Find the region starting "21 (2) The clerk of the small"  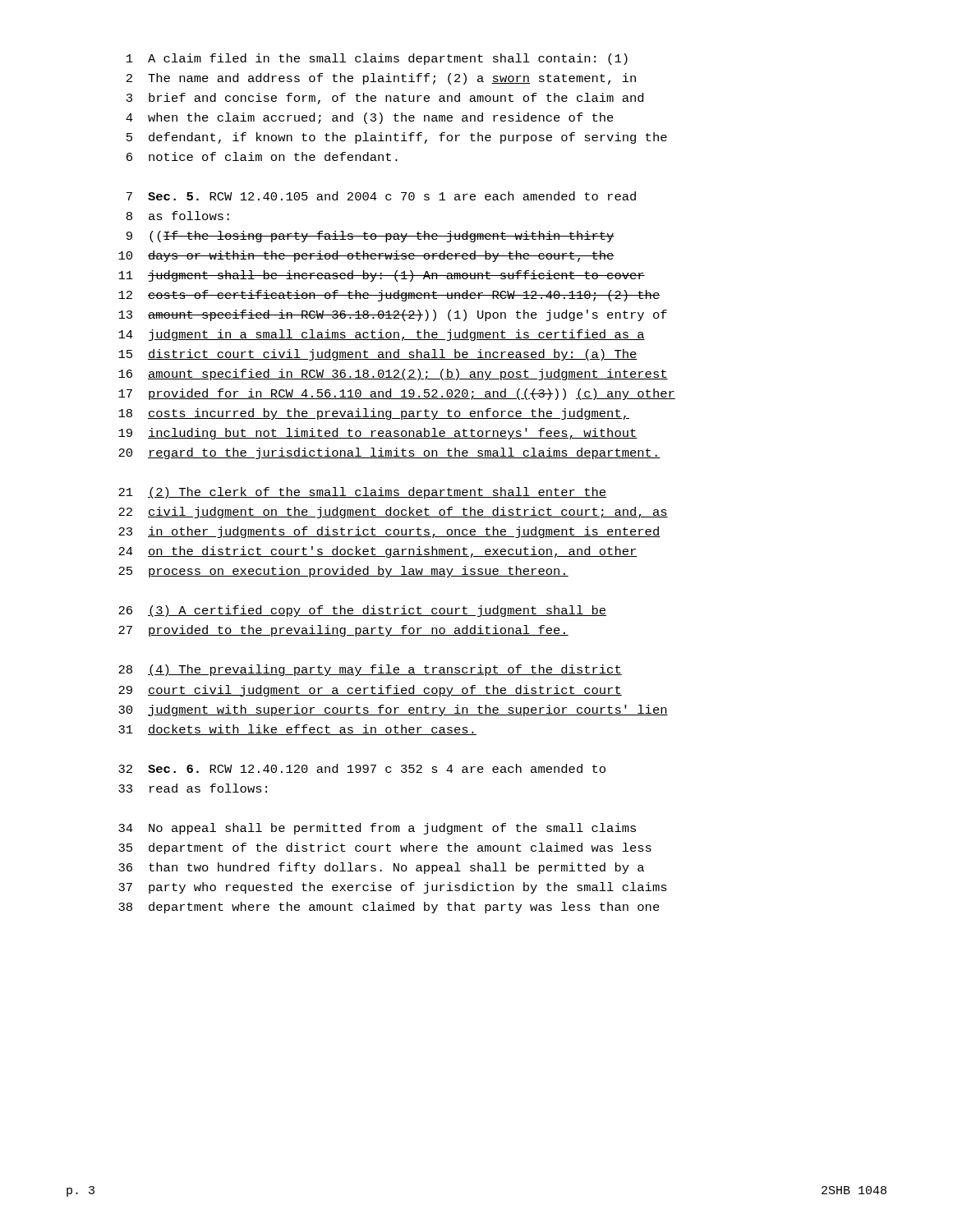point(476,533)
